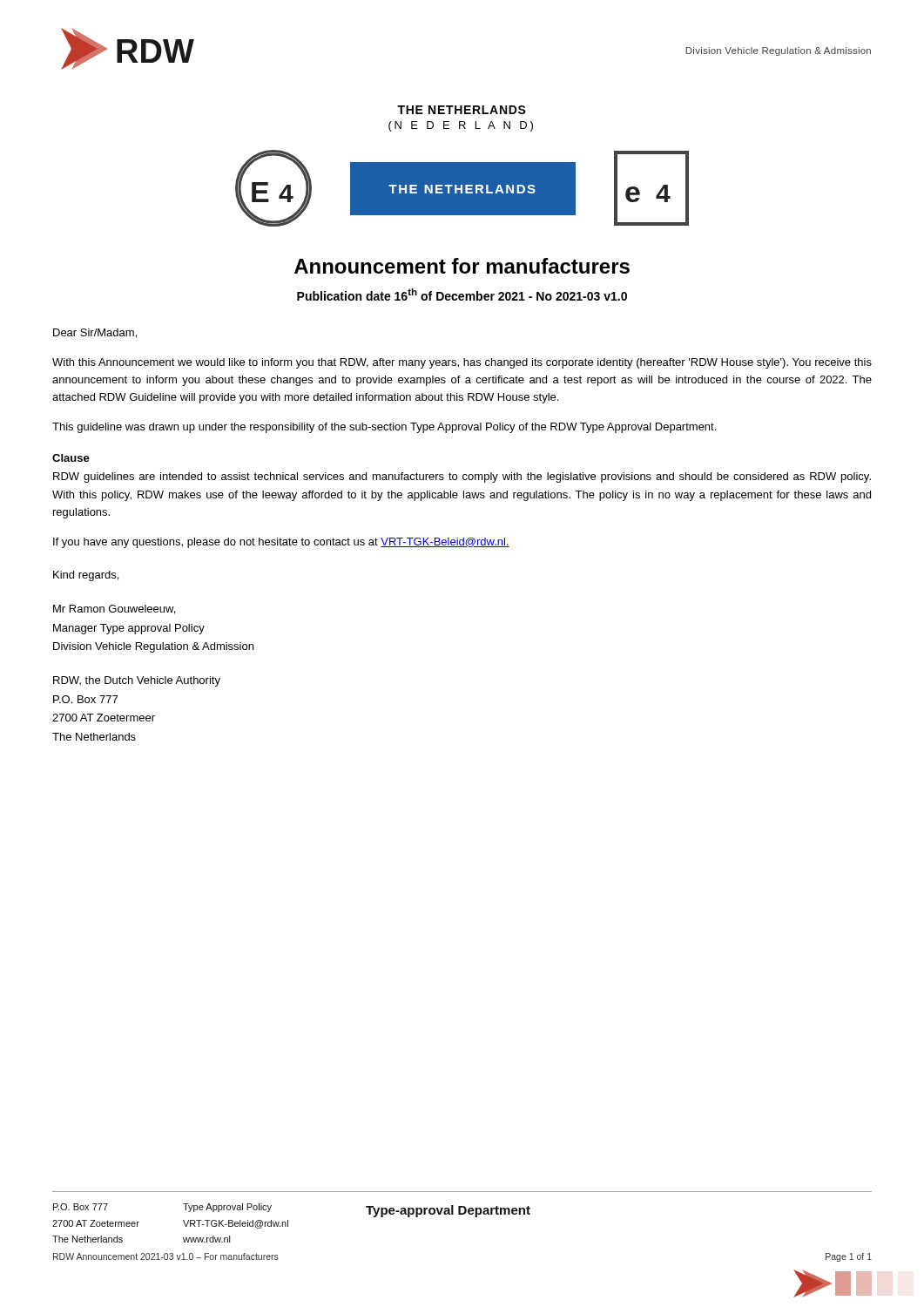This screenshot has width=924, height=1307.
Task: Locate the text block starting "Kind regards,"
Action: 86,575
